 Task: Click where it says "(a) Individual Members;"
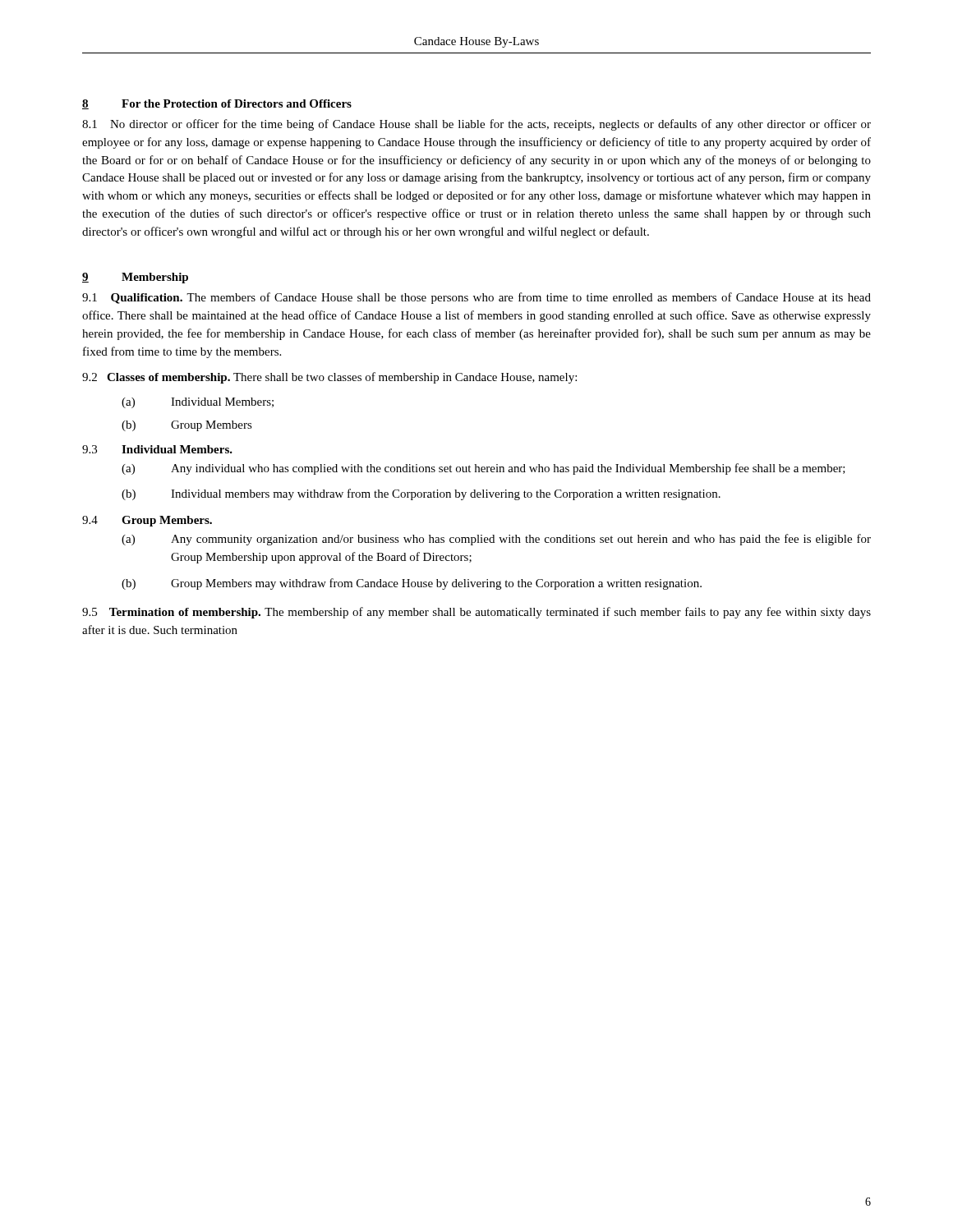tap(198, 403)
